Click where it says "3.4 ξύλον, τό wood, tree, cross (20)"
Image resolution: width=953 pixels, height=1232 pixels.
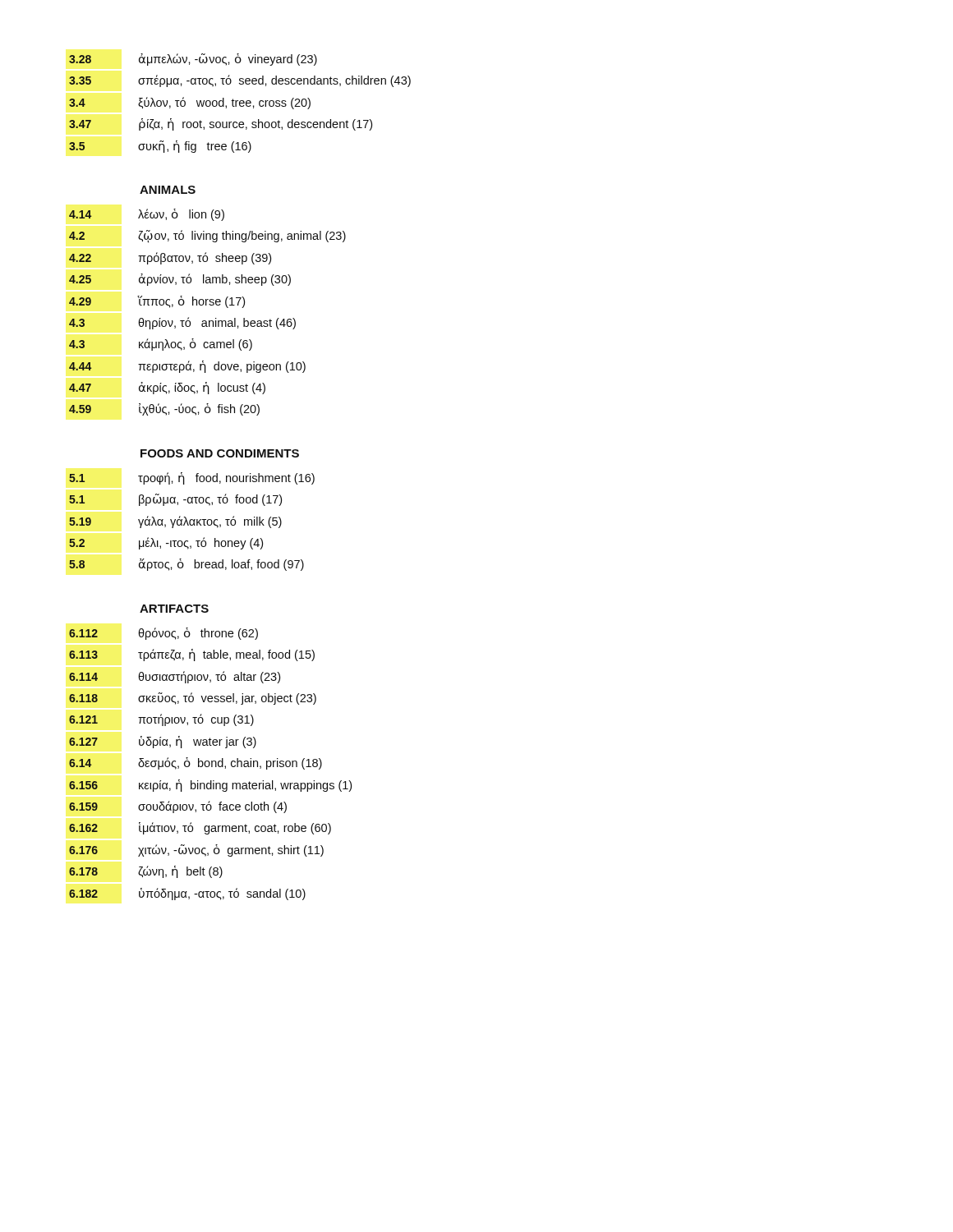coord(189,103)
